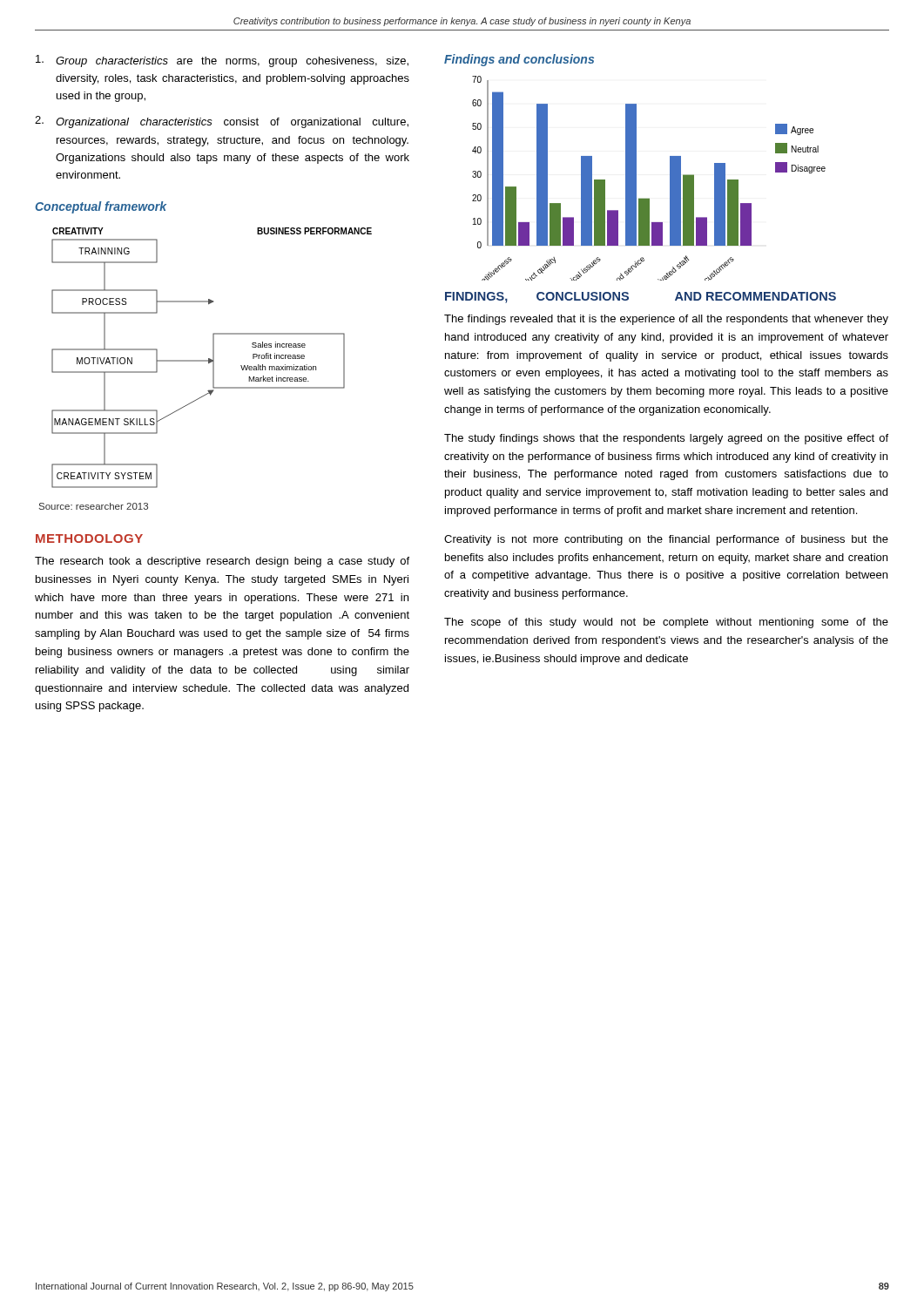The image size is (924, 1307).
Task: Select the section header that says "FINDINGS, CONCLUSIONS AND RECOMMENDATIONS"
Action: coord(475,298)
